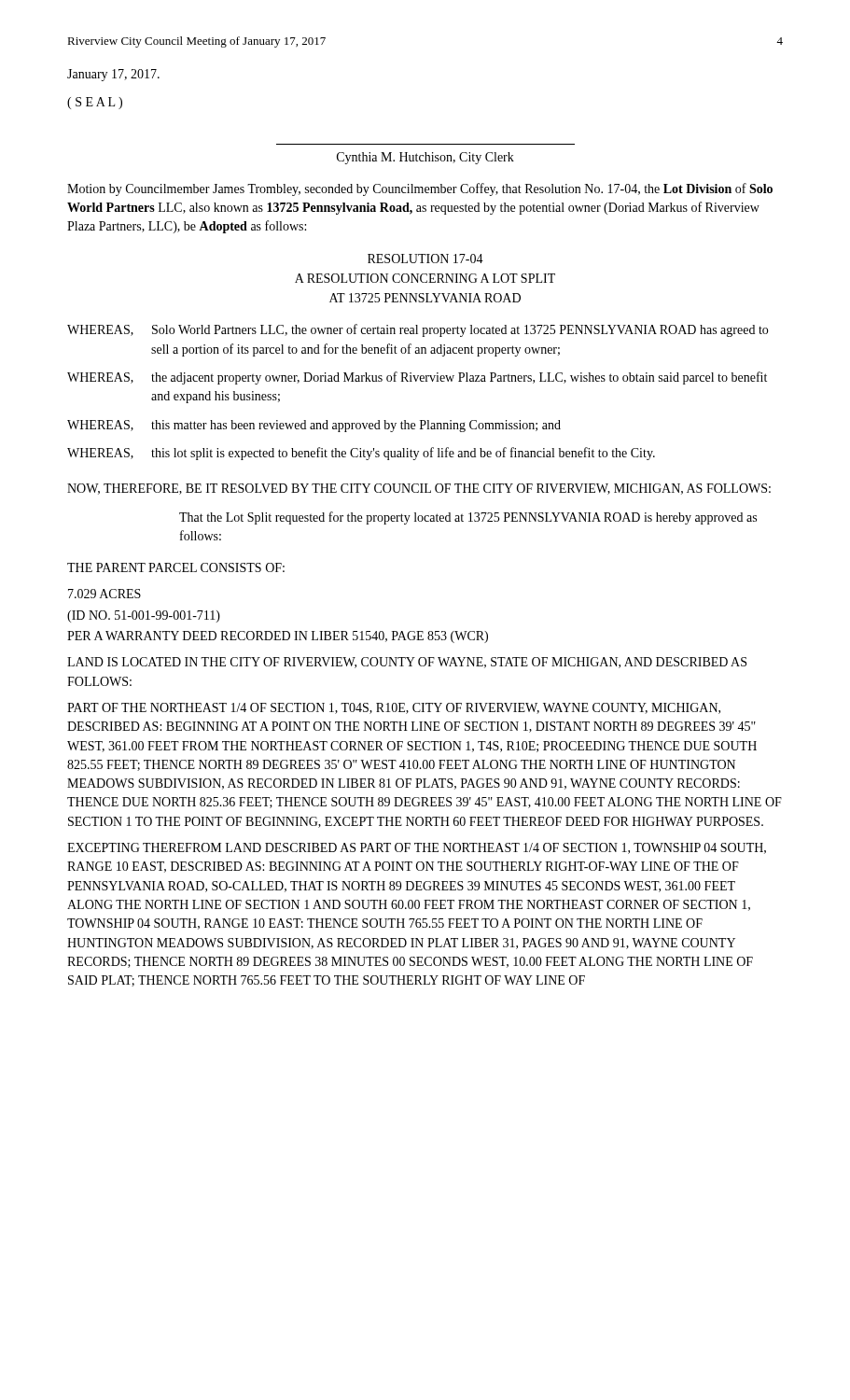Find the region starting "WHEREAS, this lot split is expected to benefit"

[425, 454]
